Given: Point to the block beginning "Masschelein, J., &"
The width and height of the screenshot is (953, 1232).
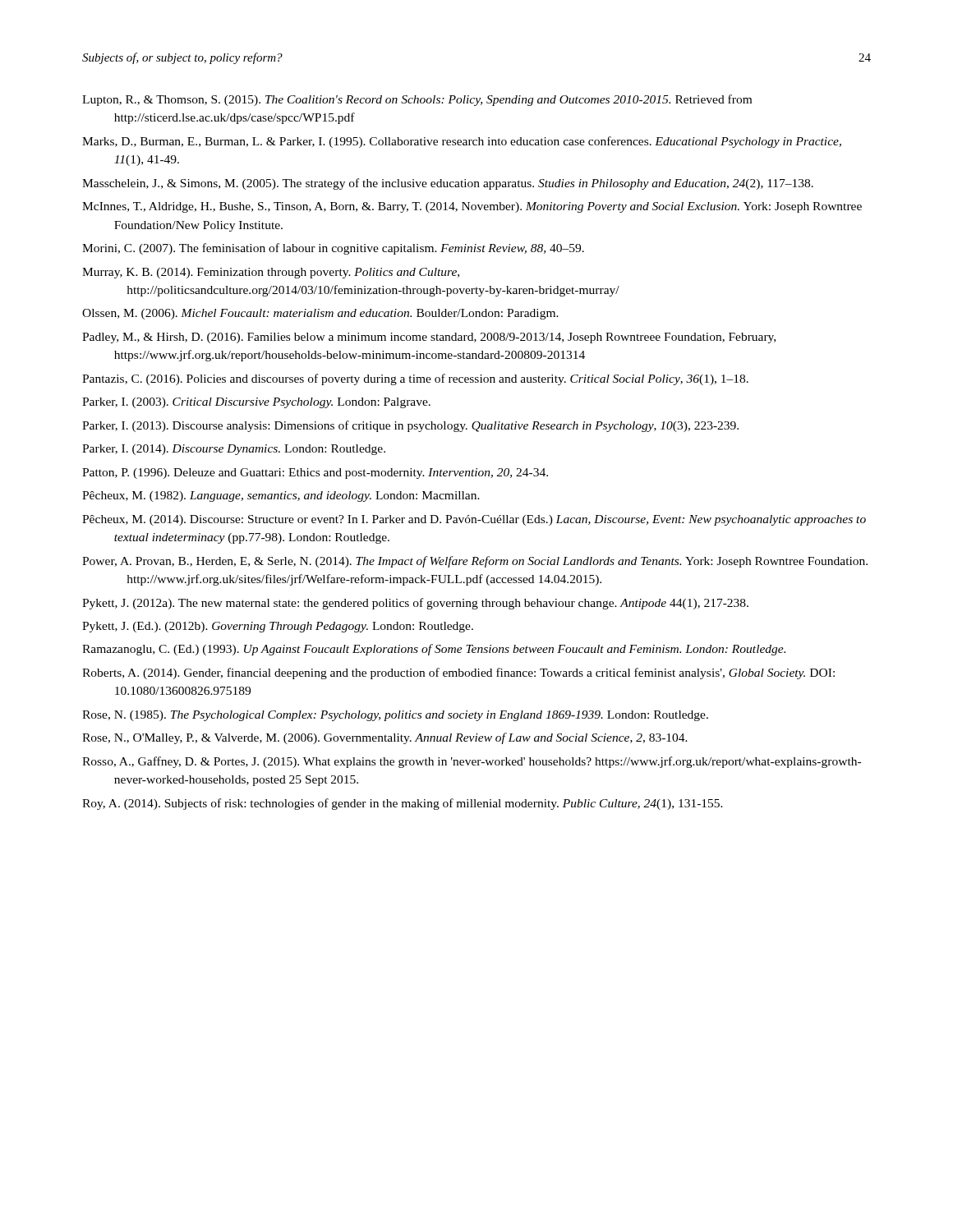Looking at the screenshot, I should 448,182.
